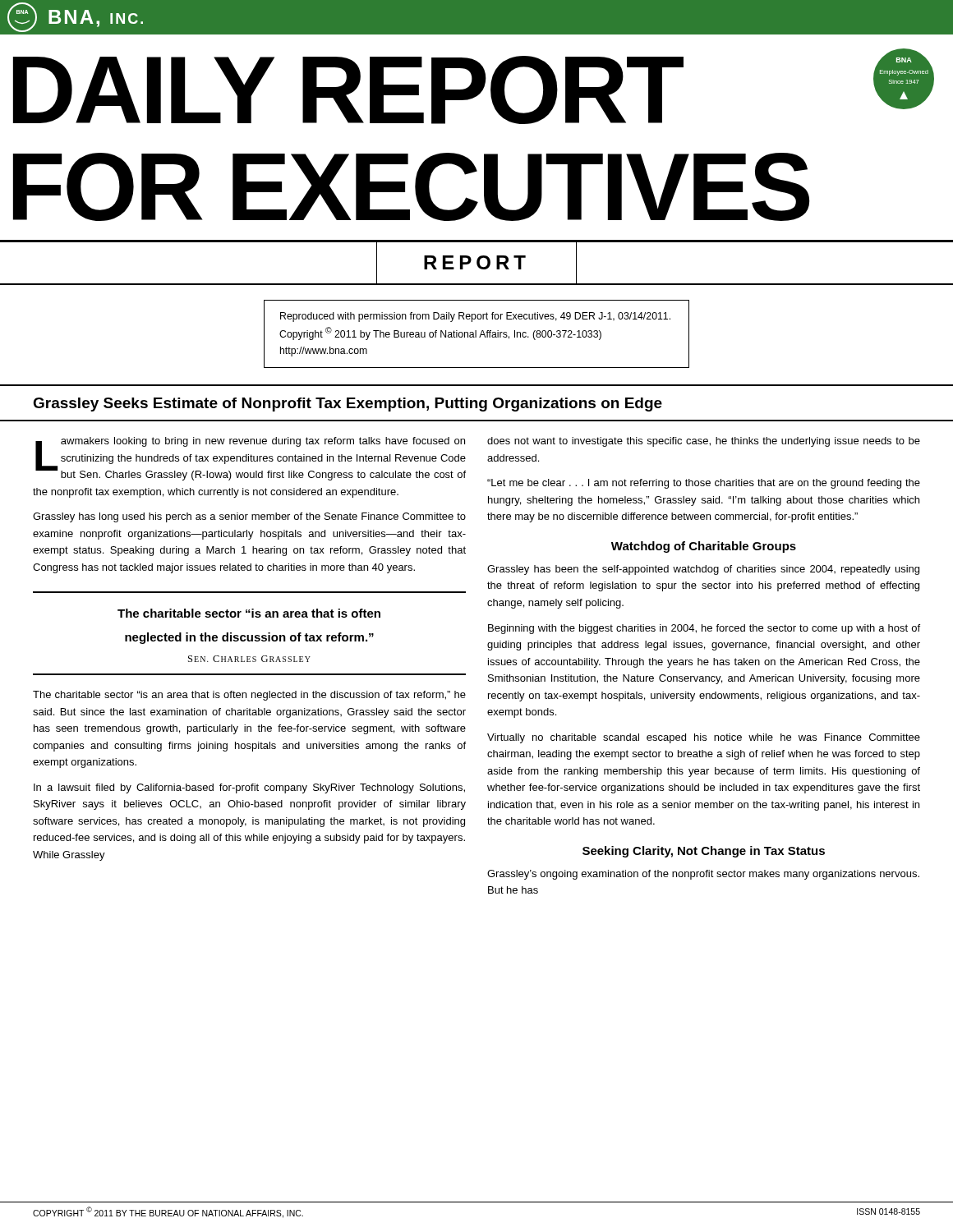Find the region starting "In a lawsuit filed by California-based for-profit company"
953x1232 pixels.
pyautogui.click(x=249, y=821)
